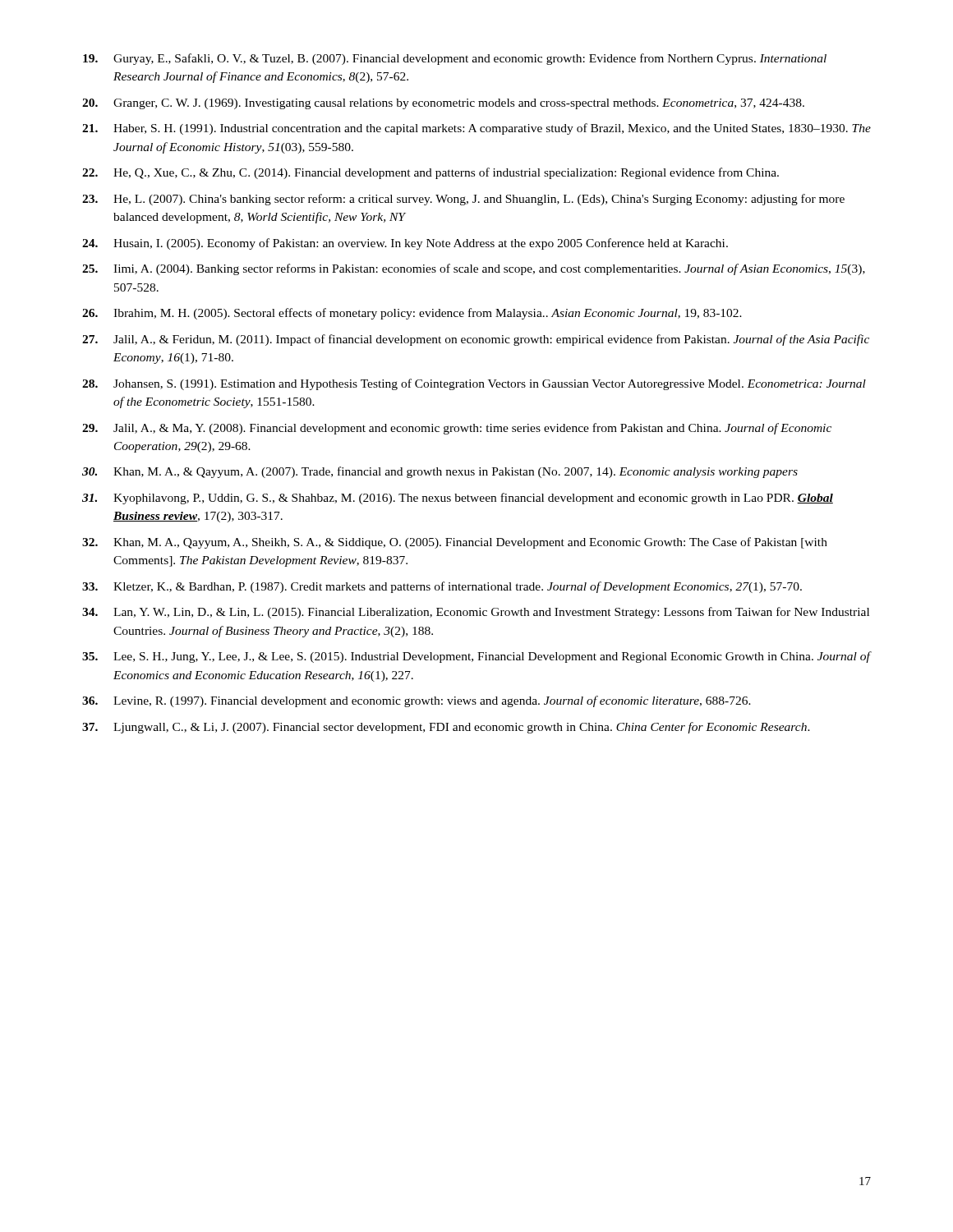This screenshot has height=1232, width=953.
Task: Point to the element starting "28. Johansen, S. (1991). Estimation"
Action: (x=476, y=393)
